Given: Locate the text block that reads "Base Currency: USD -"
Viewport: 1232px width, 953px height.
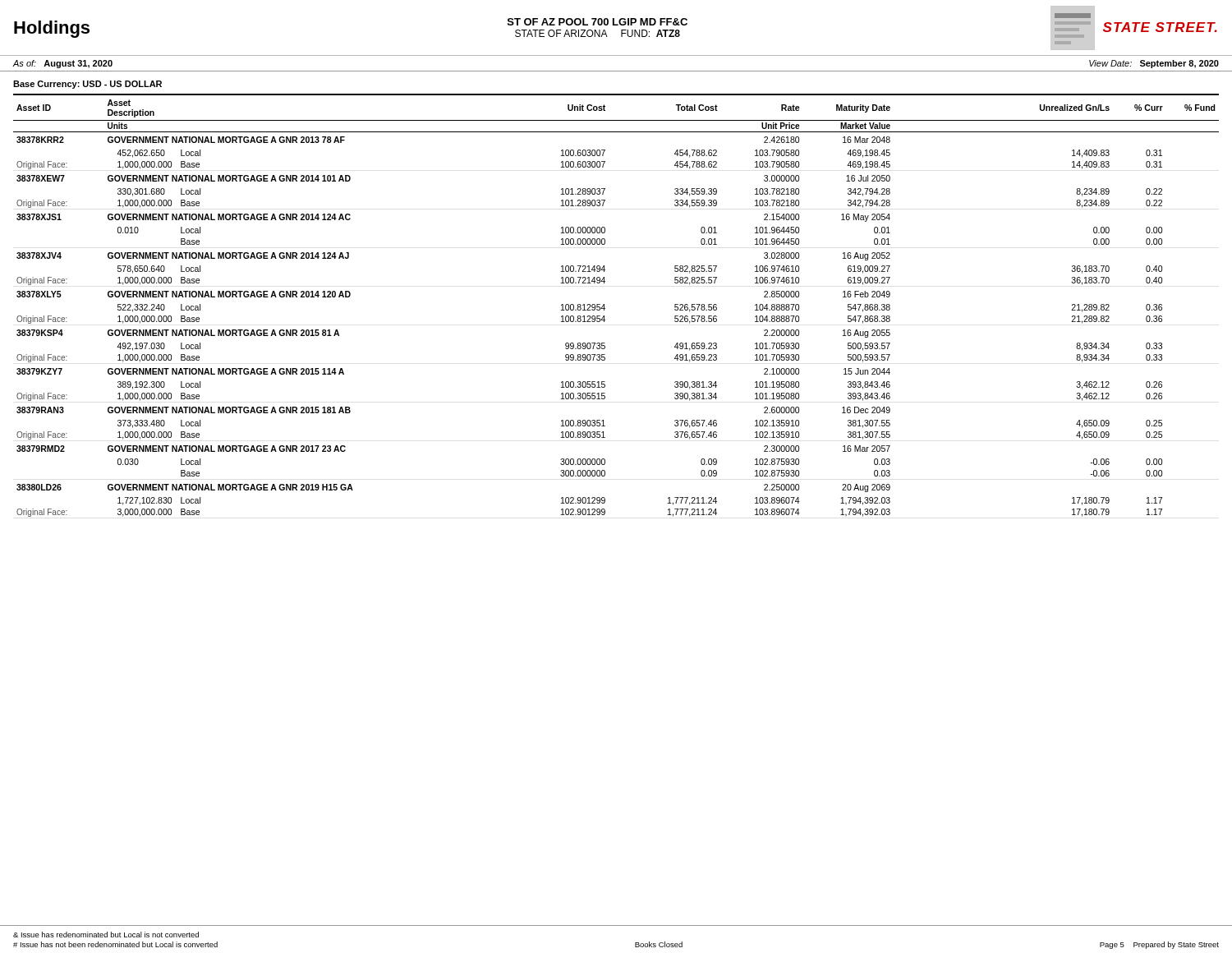Looking at the screenshot, I should [88, 84].
